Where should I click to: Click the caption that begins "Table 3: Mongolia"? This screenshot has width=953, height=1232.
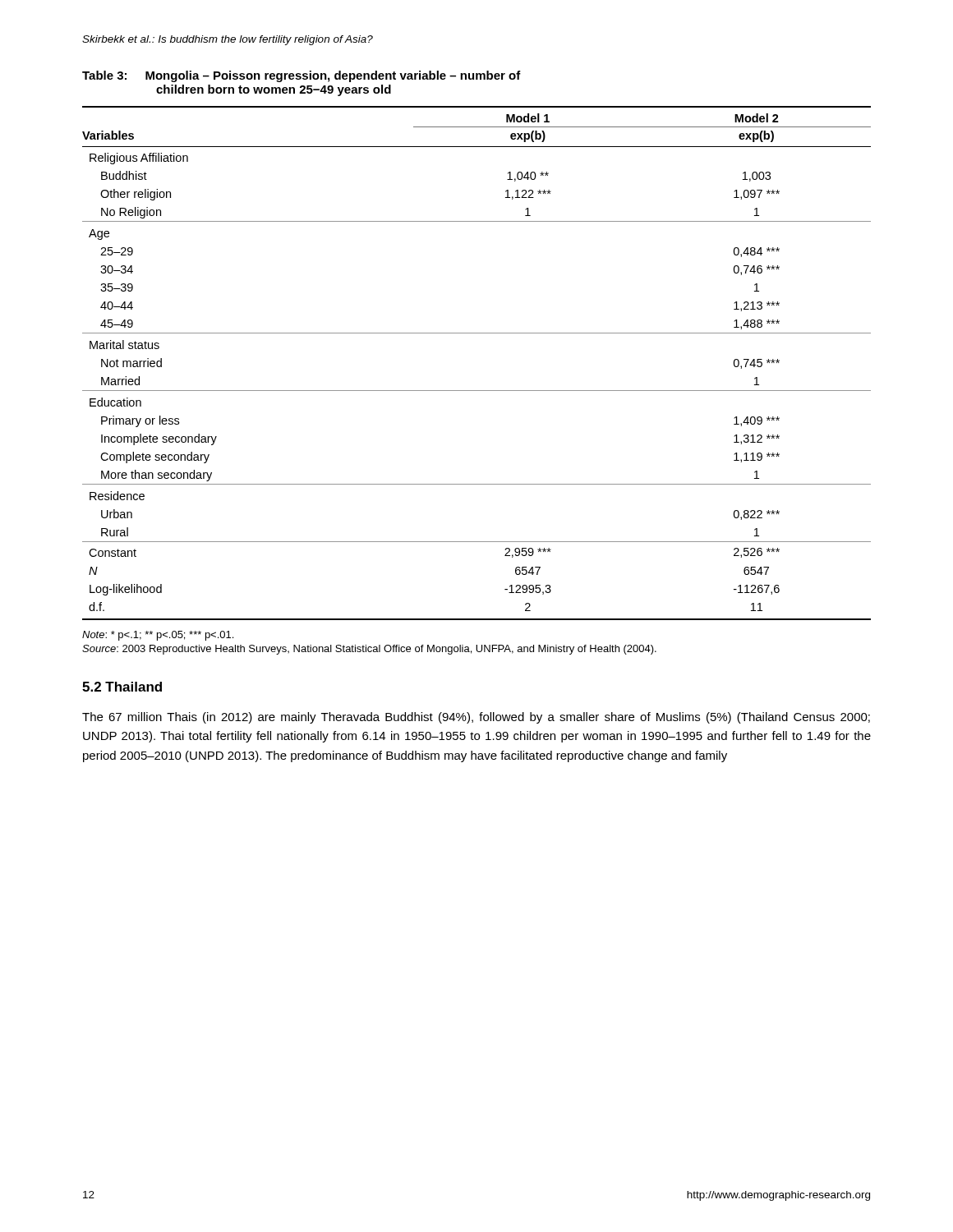coord(301,82)
